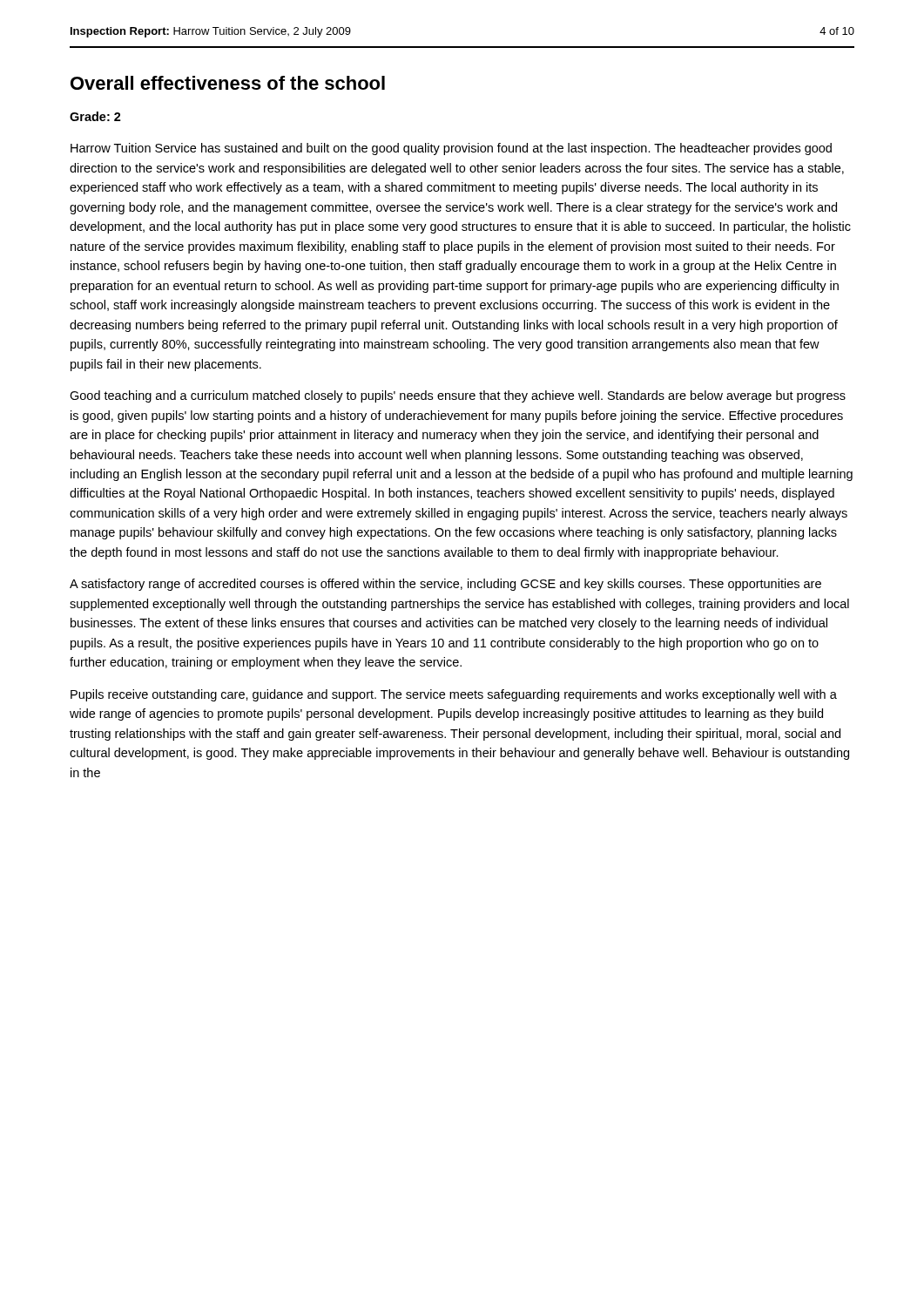Locate the text "Grade: 2"
The width and height of the screenshot is (924, 1307).
95,116
